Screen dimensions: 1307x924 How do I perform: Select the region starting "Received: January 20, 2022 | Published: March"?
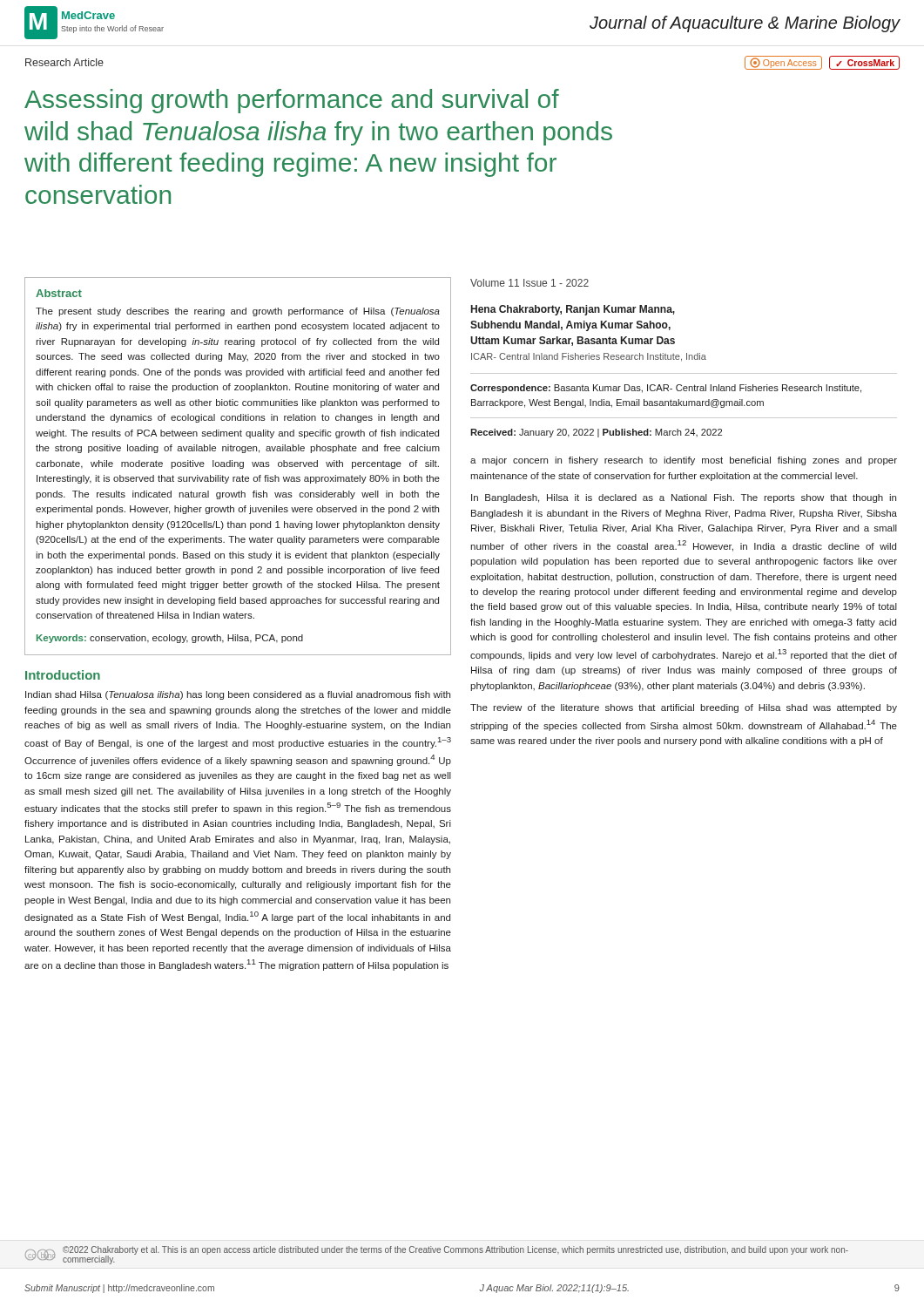coord(596,432)
